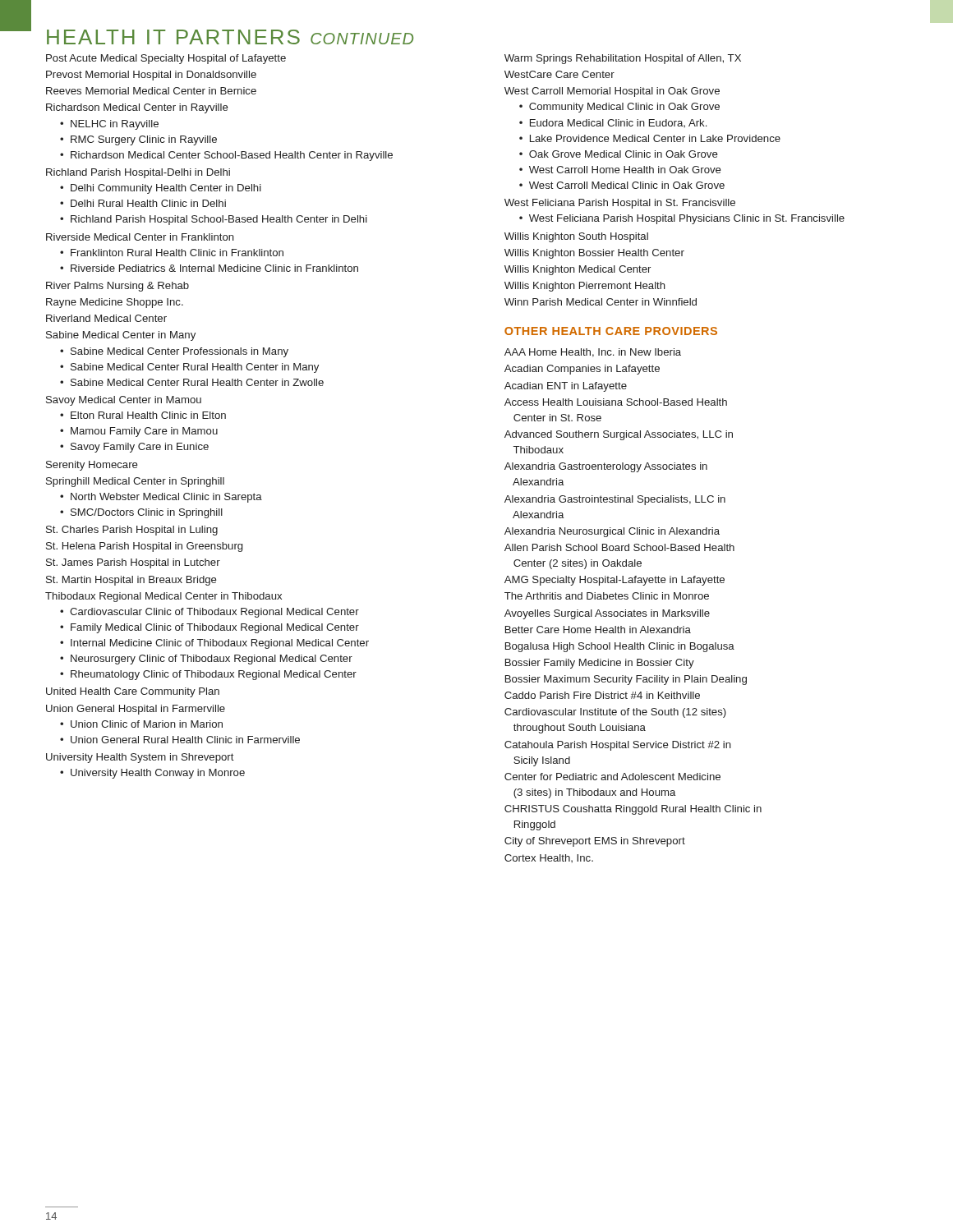Find the text block starting "Avoyelles Surgical Associates"
The height and width of the screenshot is (1232, 953).
(x=607, y=613)
